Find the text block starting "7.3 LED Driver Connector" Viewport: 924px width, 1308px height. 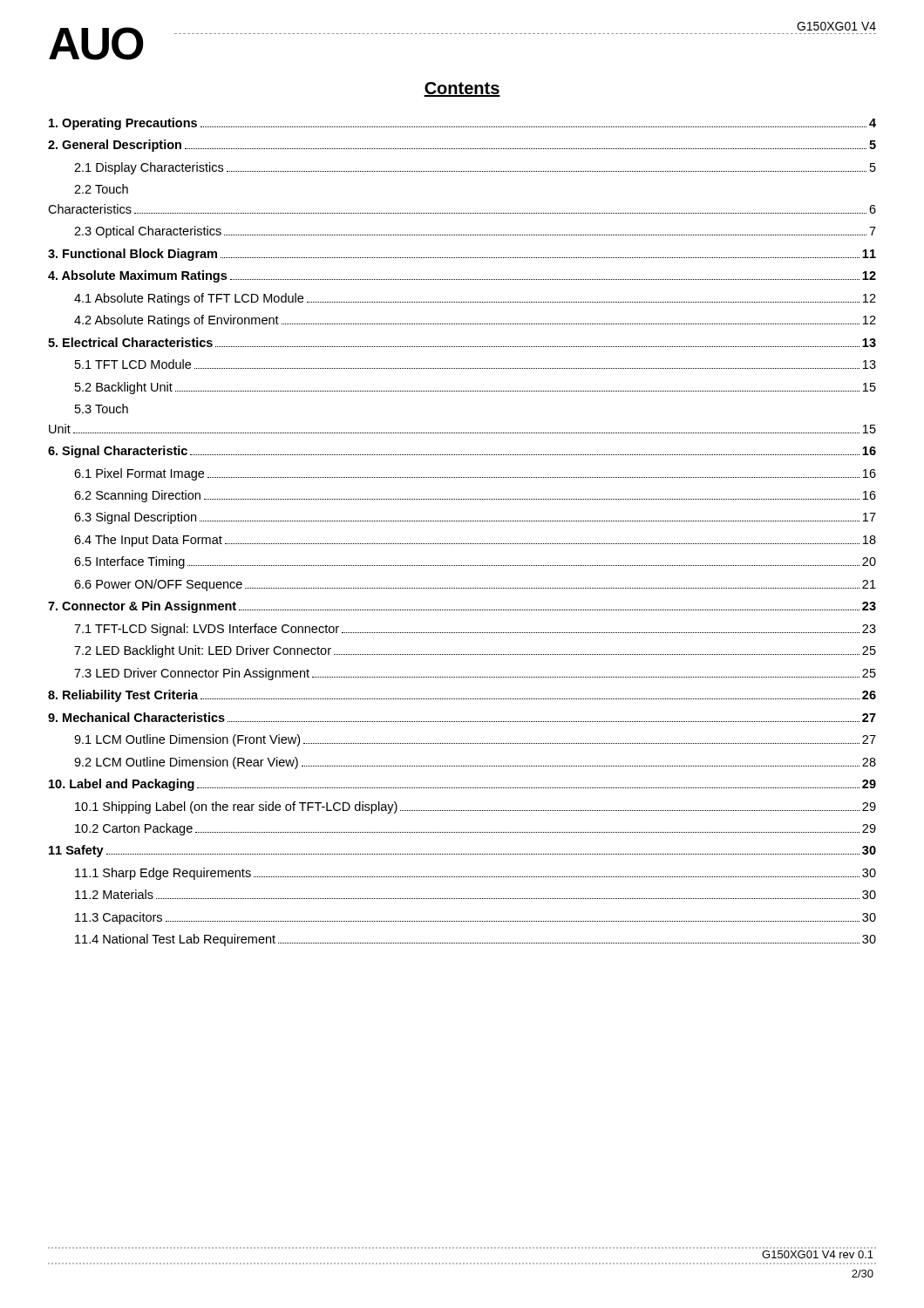pos(475,673)
